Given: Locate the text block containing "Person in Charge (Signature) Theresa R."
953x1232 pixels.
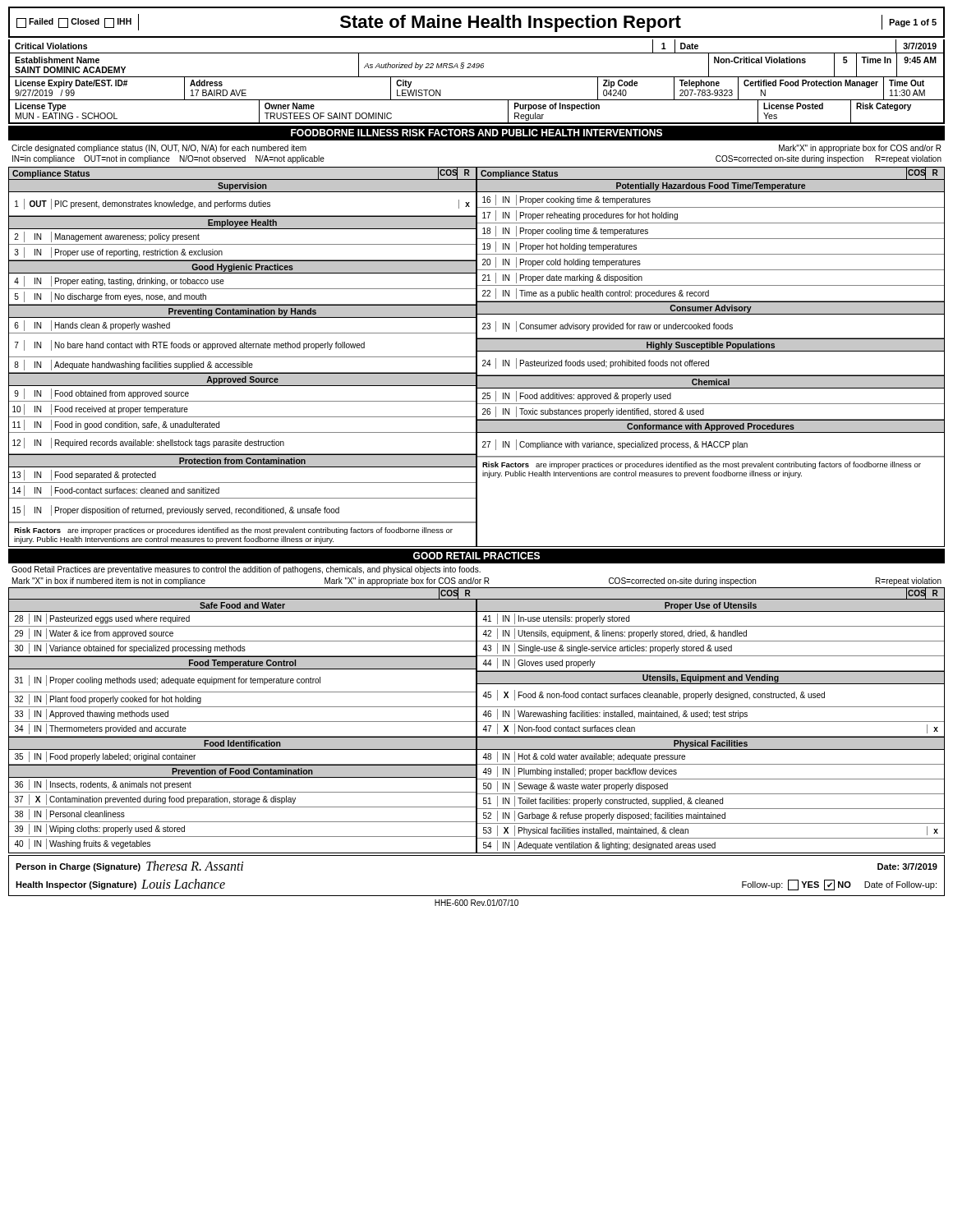Looking at the screenshot, I should click(x=135, y=865).
